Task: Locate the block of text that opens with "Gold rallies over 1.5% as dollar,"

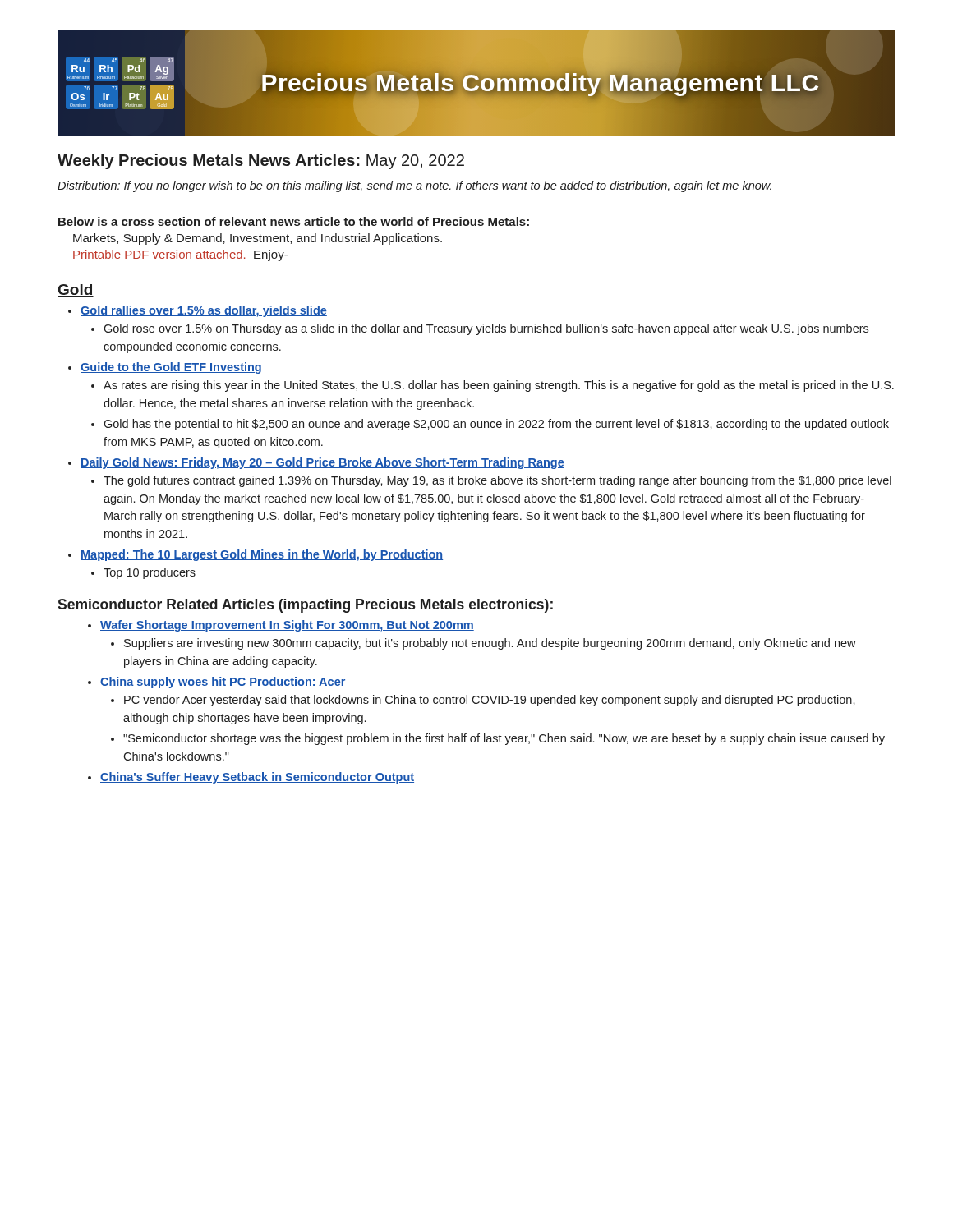Action: coord(488,330)
